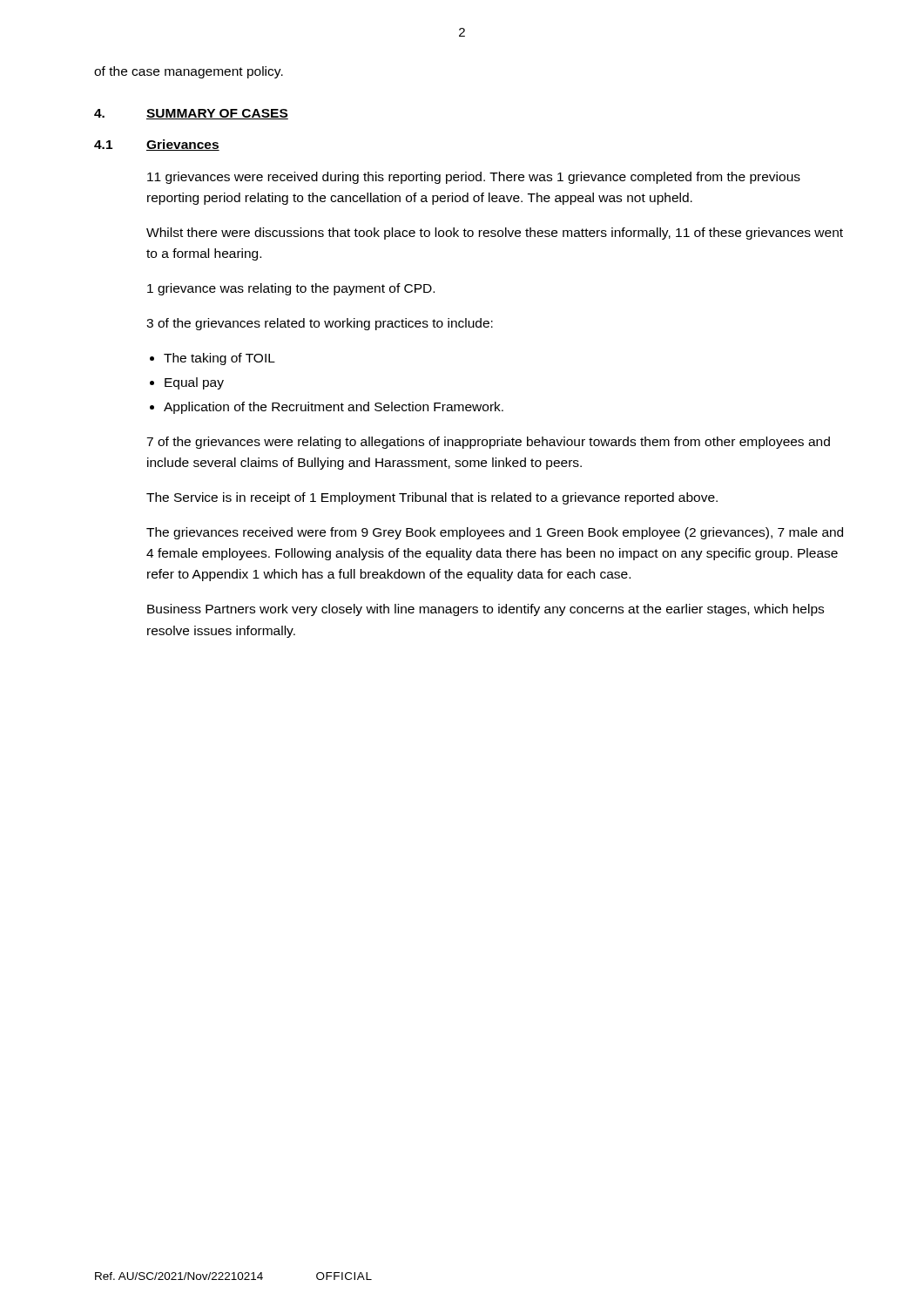Screen dimensions: 1307x924
Task: Click on the text block that says "1 grievance was relating"
Action: click(x=291, y=288)
